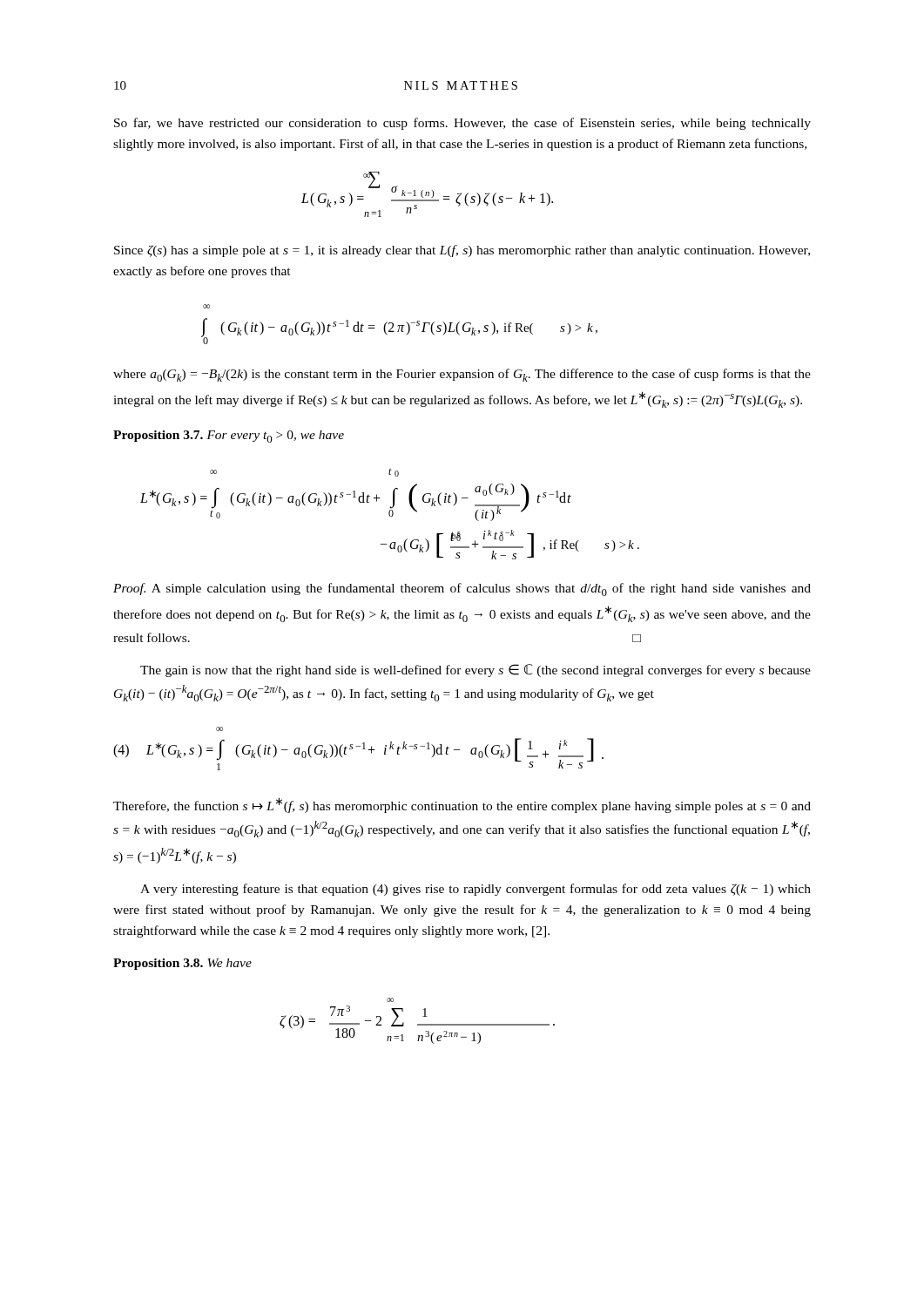Navigate to the text block starting "So far, we have restricted"
This screenshot has height=1307, width=924.
coord(462,133)
